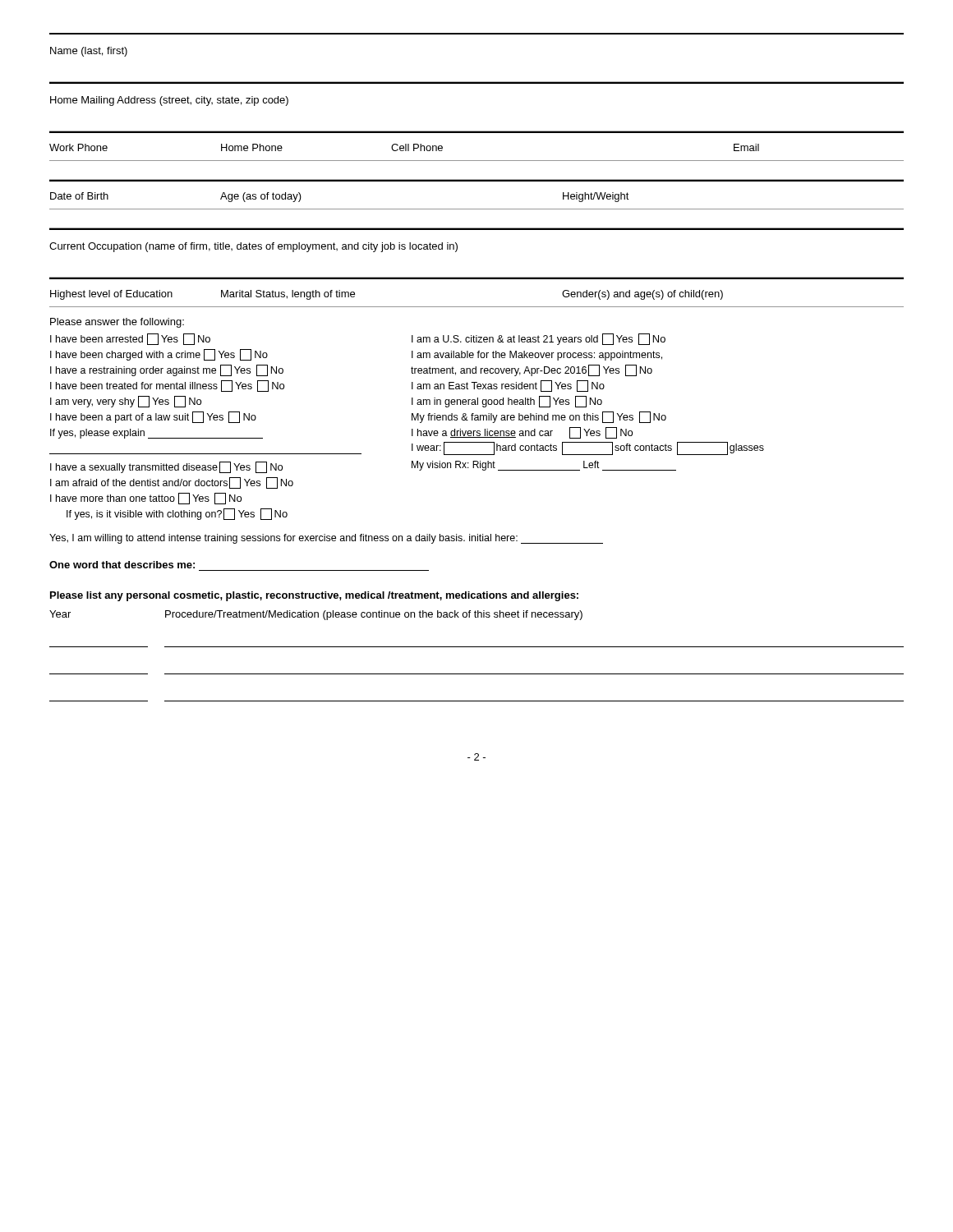The height and width of the screenshot is (1232, 953).
Task: Find the list item with the text "I am in"
Action: 507,401
